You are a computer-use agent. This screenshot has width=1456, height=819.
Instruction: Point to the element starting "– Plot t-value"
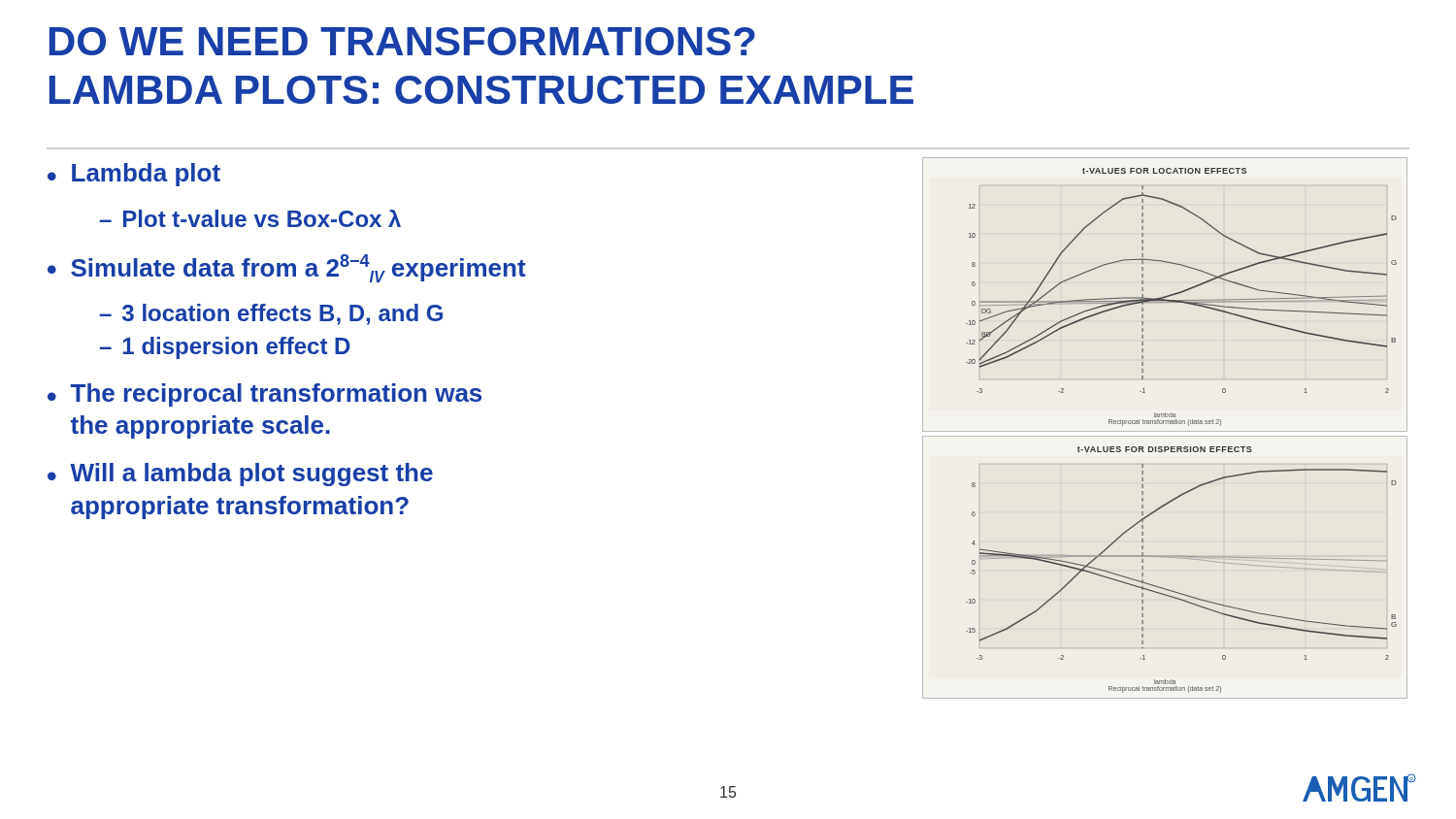(250, 220)
